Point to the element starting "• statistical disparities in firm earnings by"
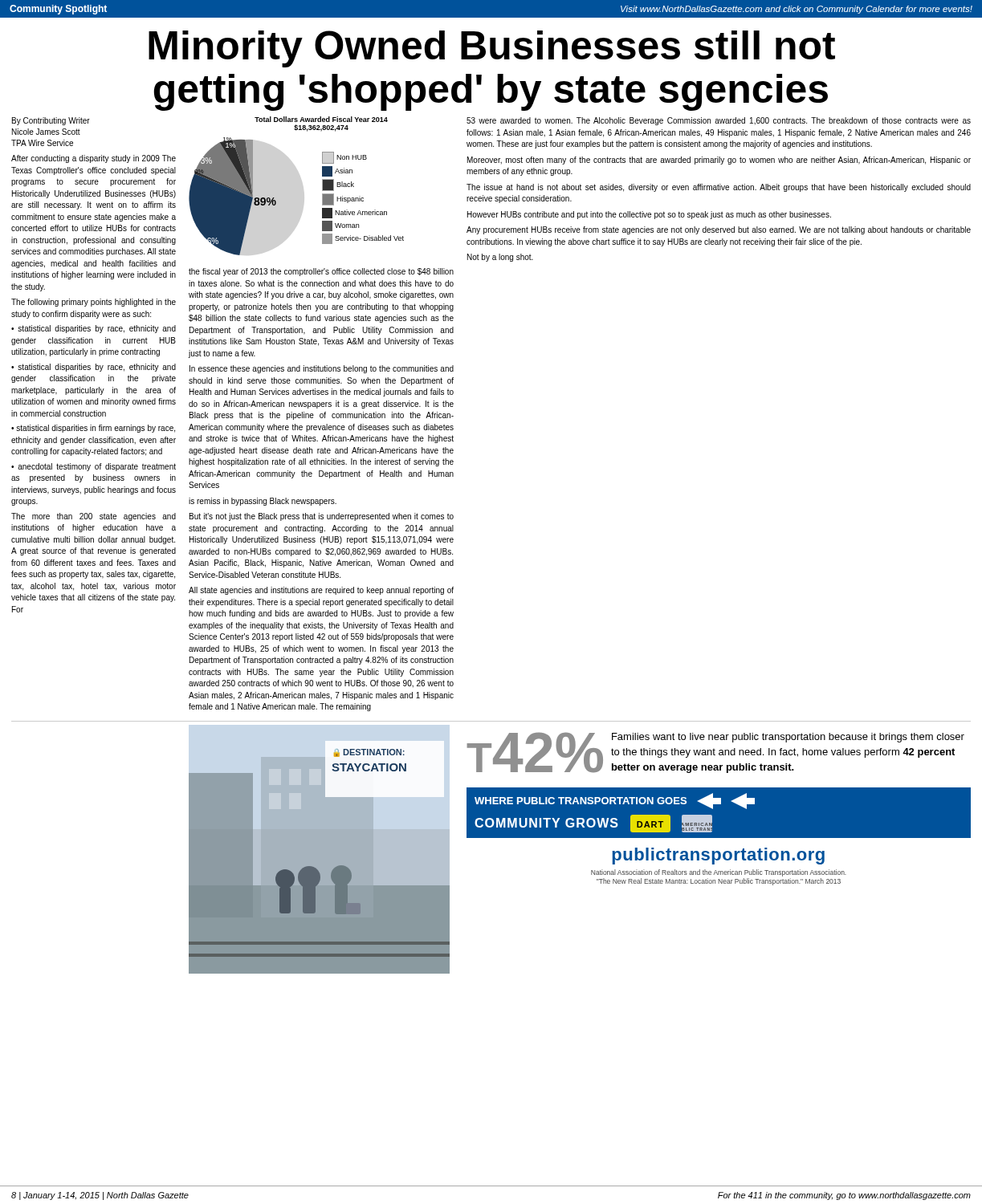The width and height of the screenshot is (982, 1204). (x=94, y=440)
